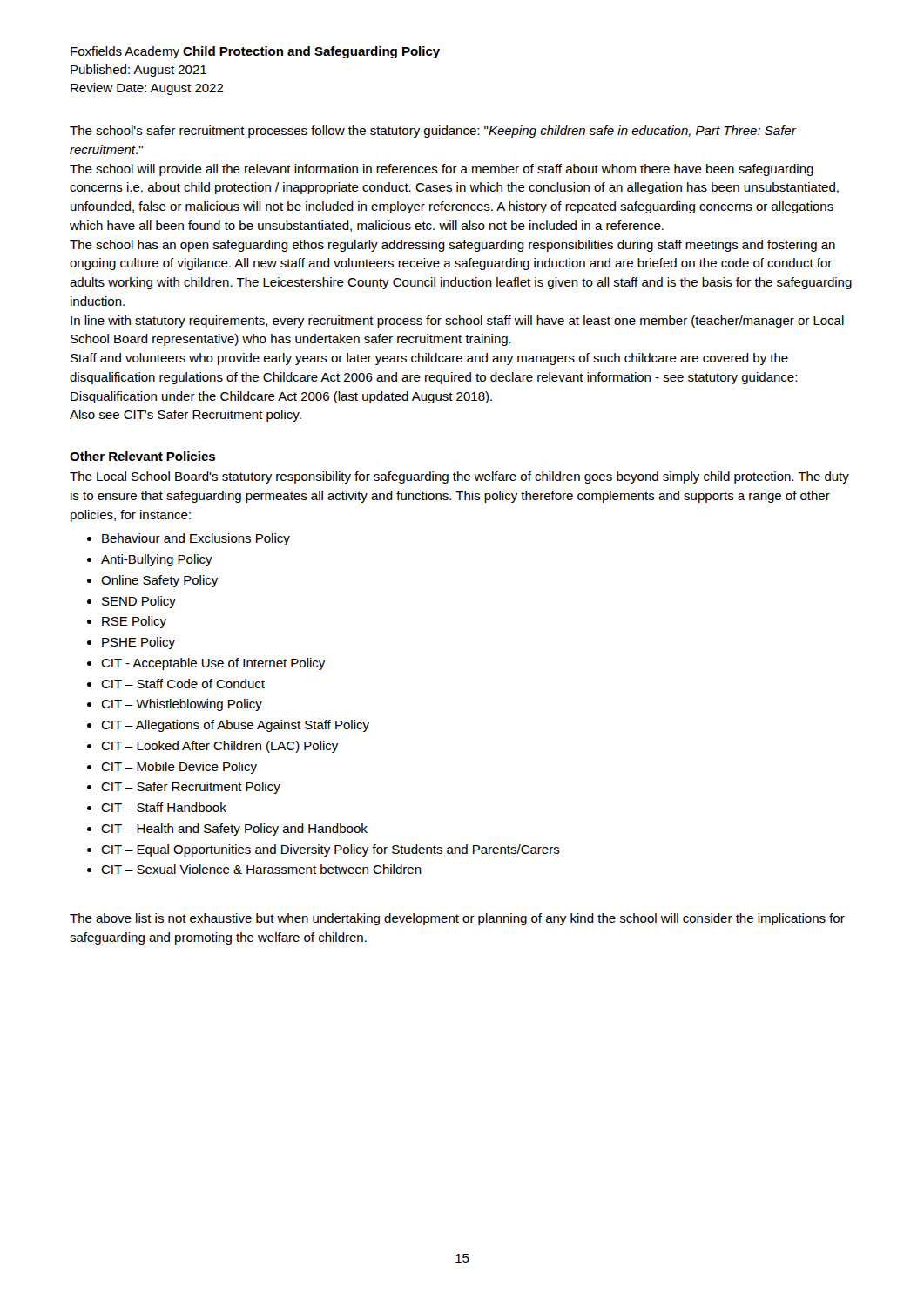
Task: Locate the list item containing "CIT – Mobile Device"
Action: click(x=179, y=766)
